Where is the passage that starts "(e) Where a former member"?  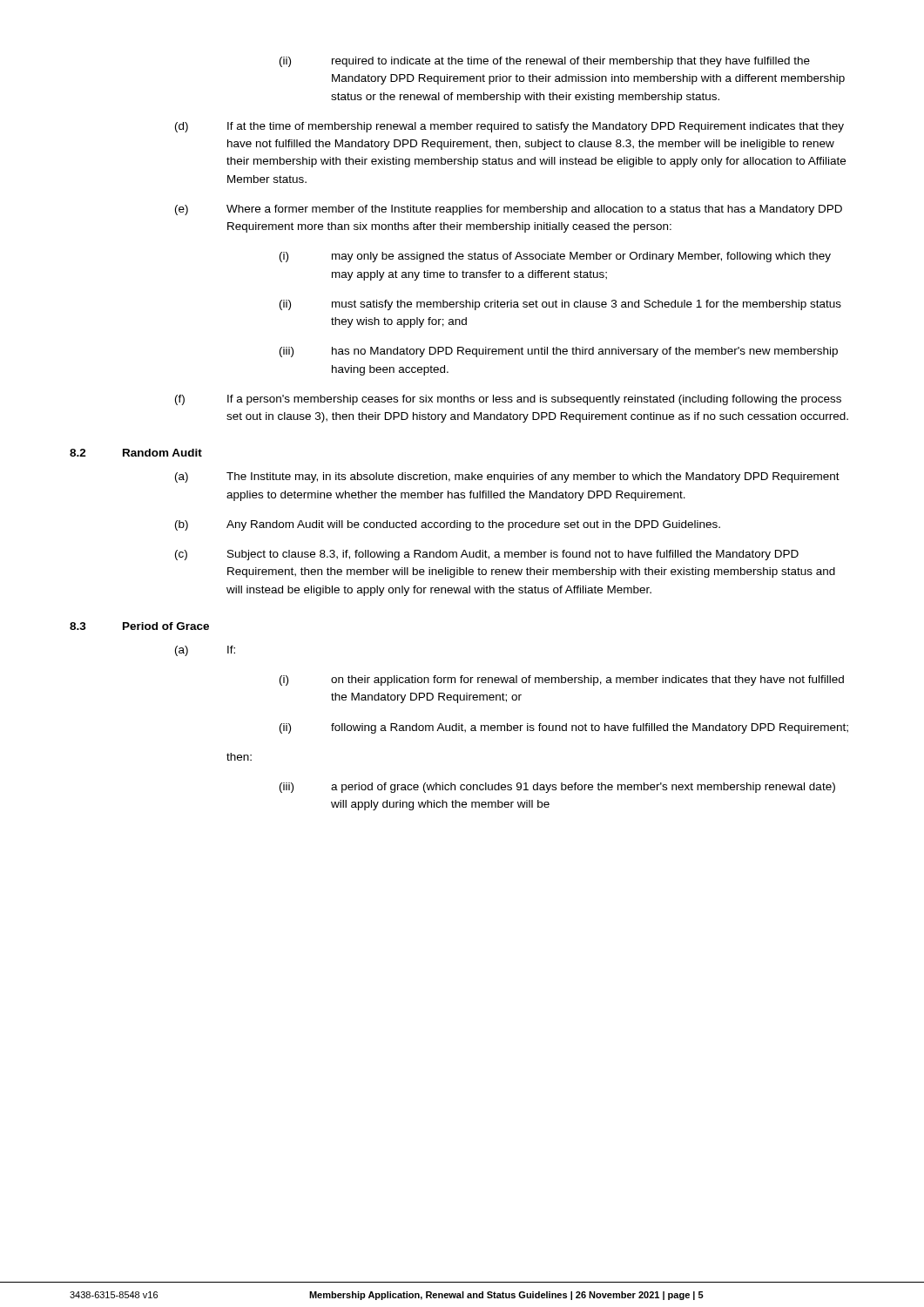point(514,218)
